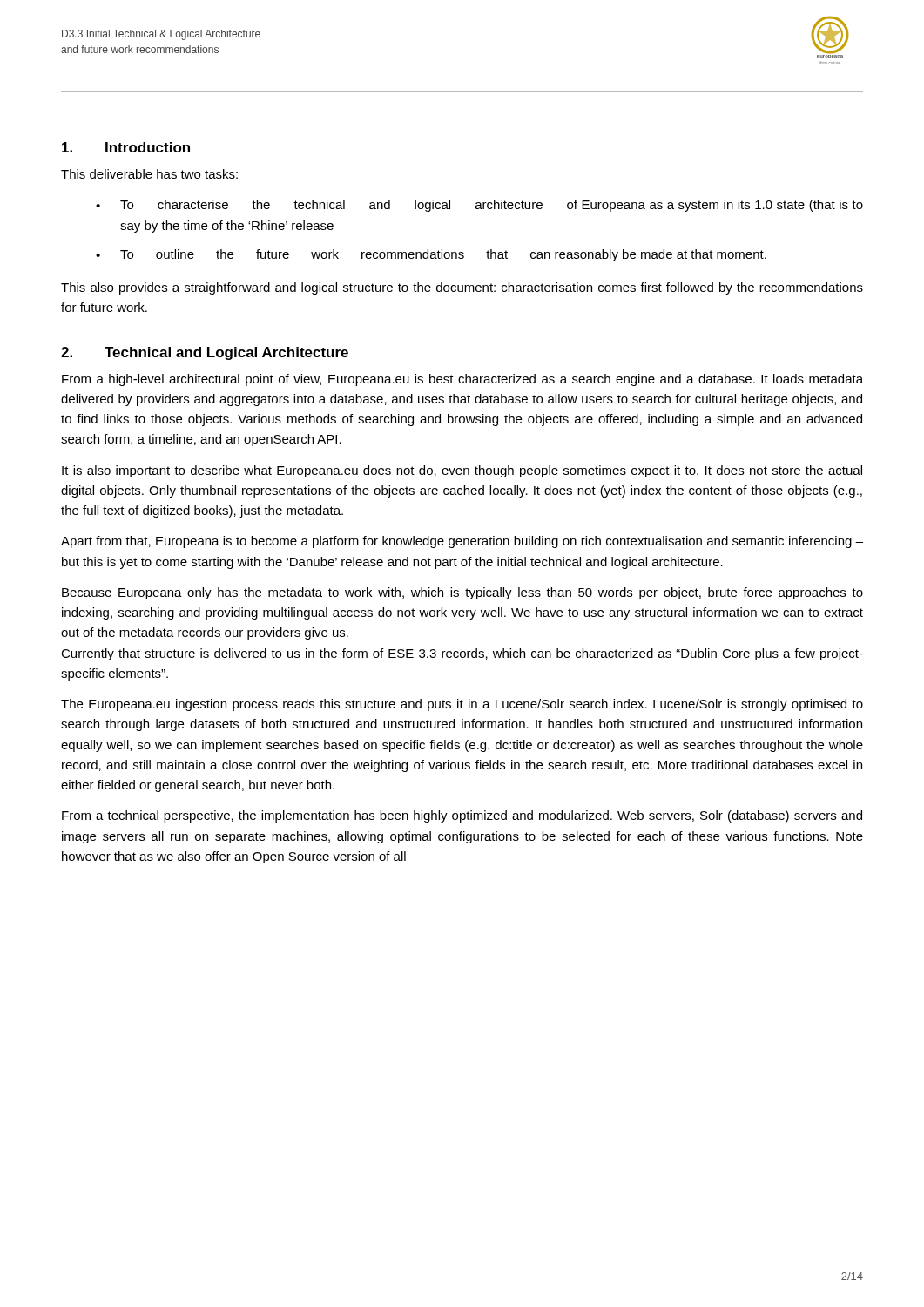
Task: Point to "1. Introduction"
Action: [126, 148]
